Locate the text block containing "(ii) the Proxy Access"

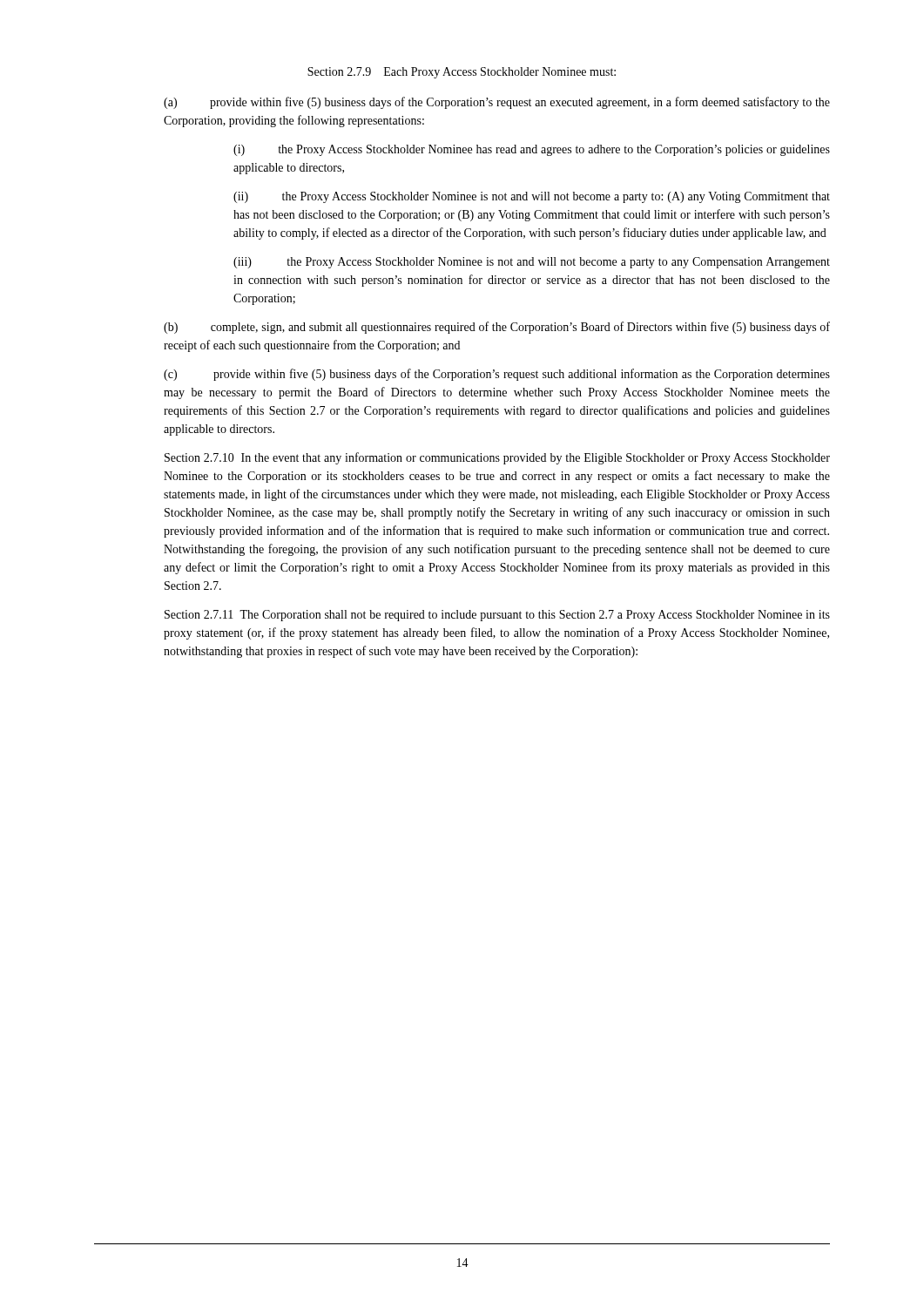tap(532, 215)
